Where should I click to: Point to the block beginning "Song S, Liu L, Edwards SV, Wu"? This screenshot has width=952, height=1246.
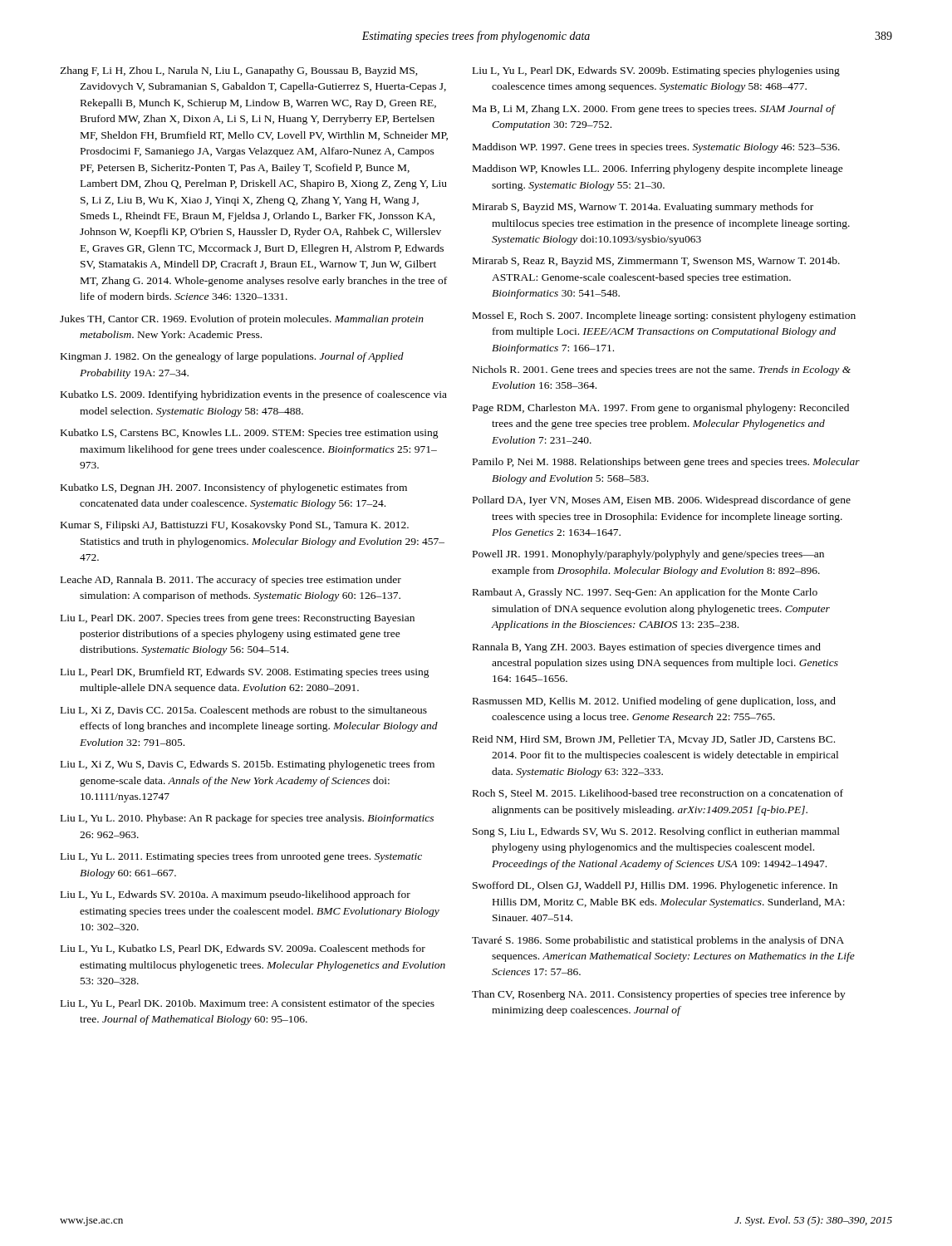coord(656,847)
